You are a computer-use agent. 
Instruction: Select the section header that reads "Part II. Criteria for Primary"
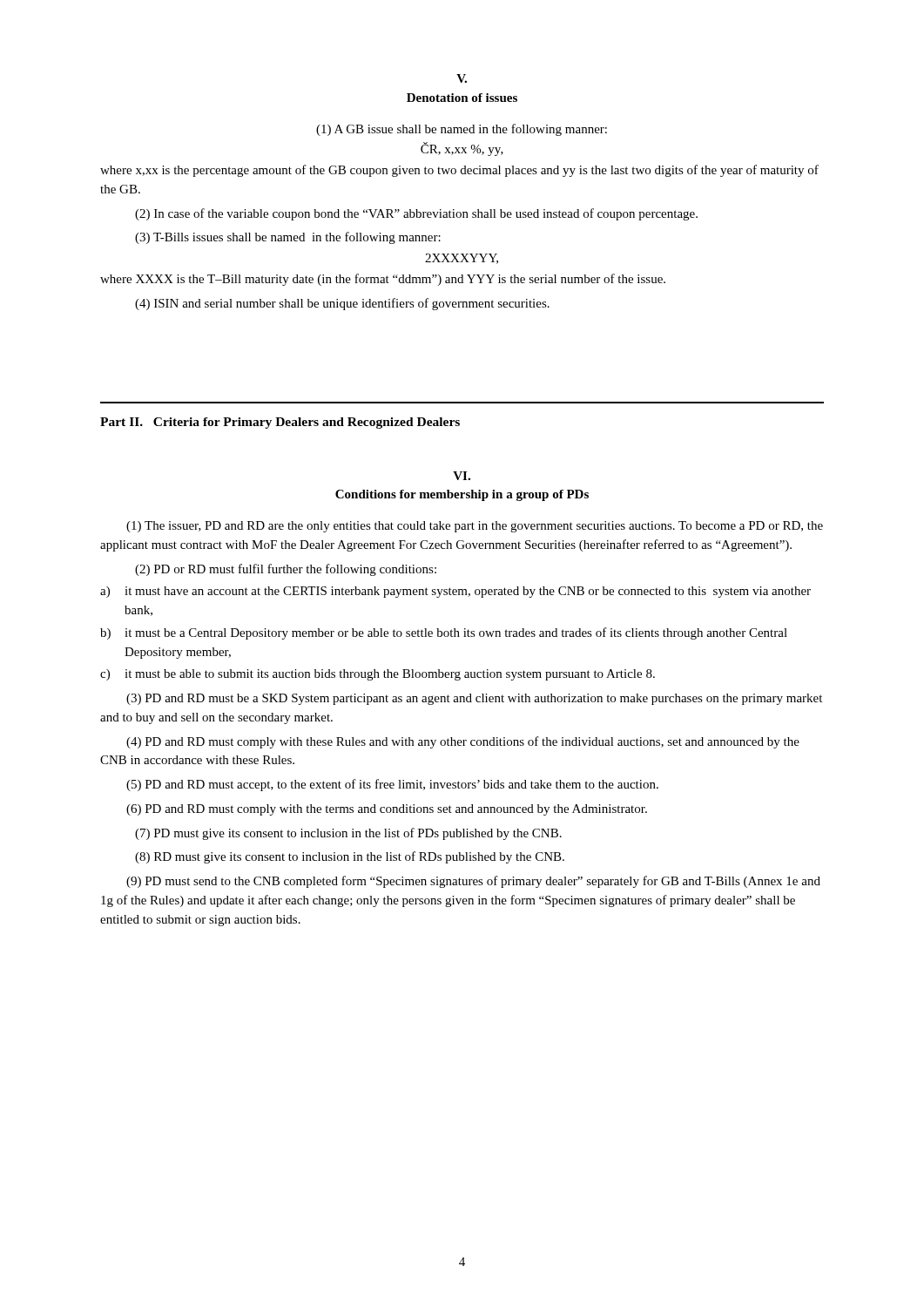point(280,422)
